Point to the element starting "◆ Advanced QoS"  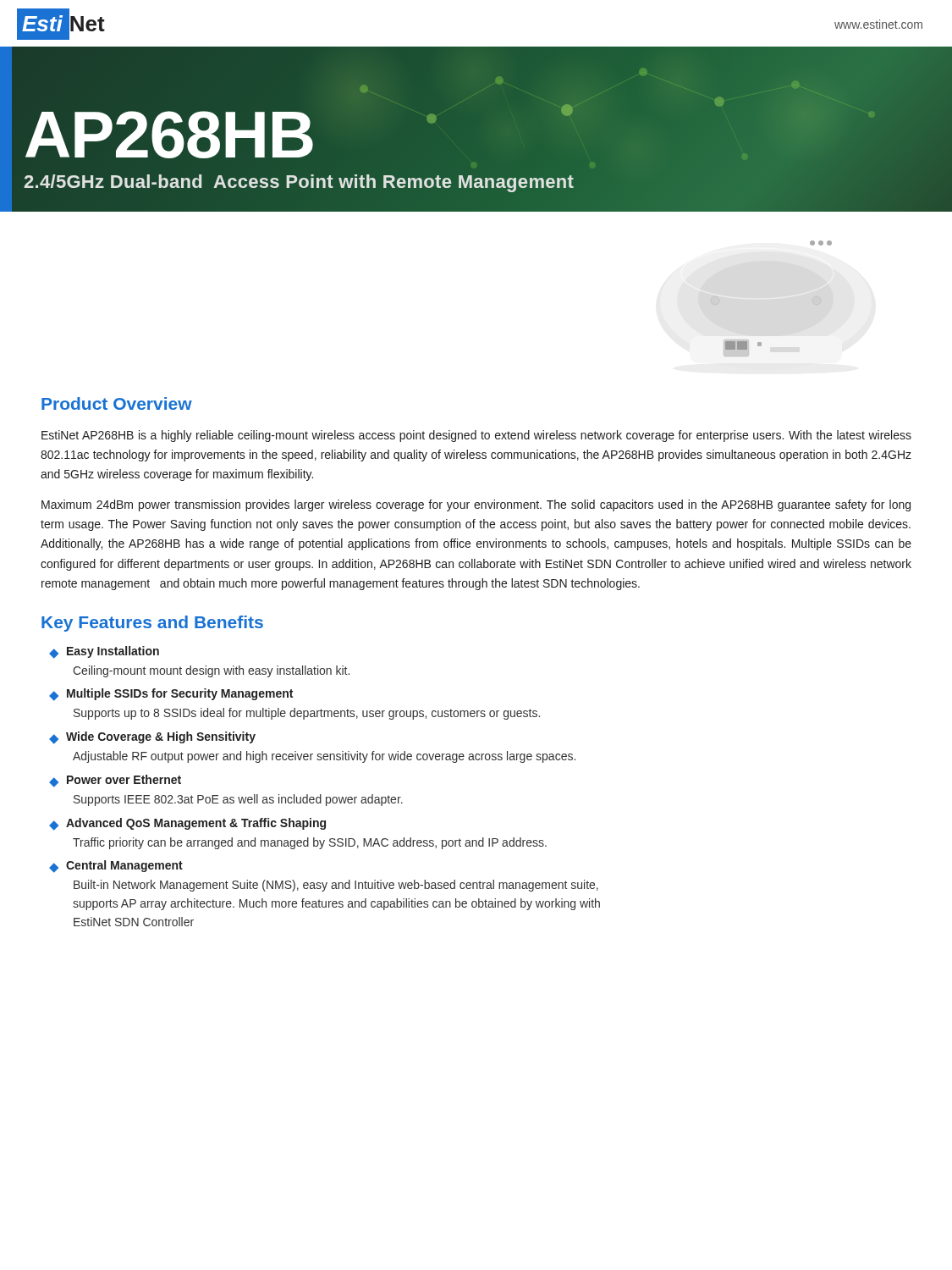pos(480,834)
